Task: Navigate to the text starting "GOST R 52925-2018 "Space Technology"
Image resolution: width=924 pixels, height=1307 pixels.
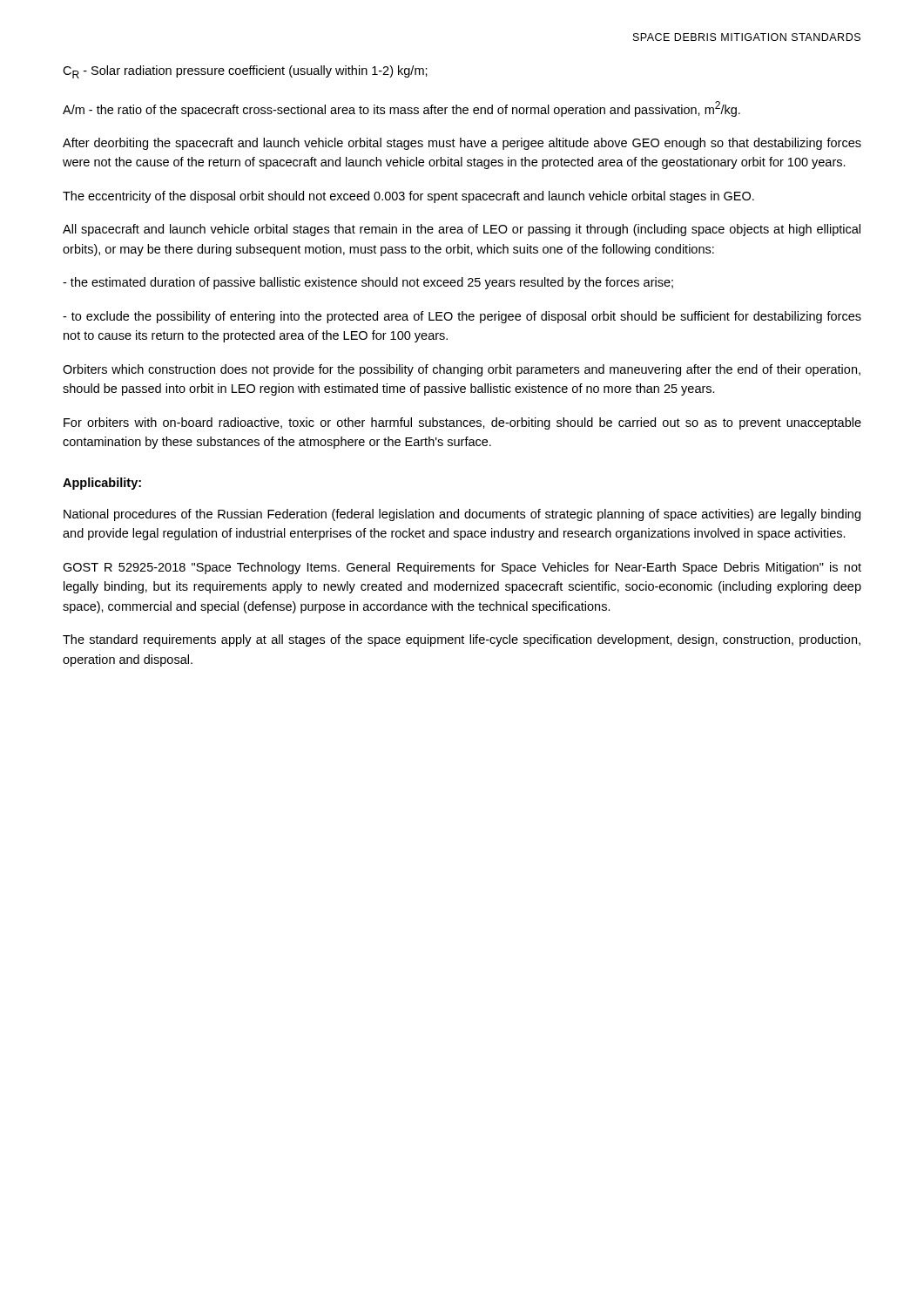Action: [x=462, y=587]
